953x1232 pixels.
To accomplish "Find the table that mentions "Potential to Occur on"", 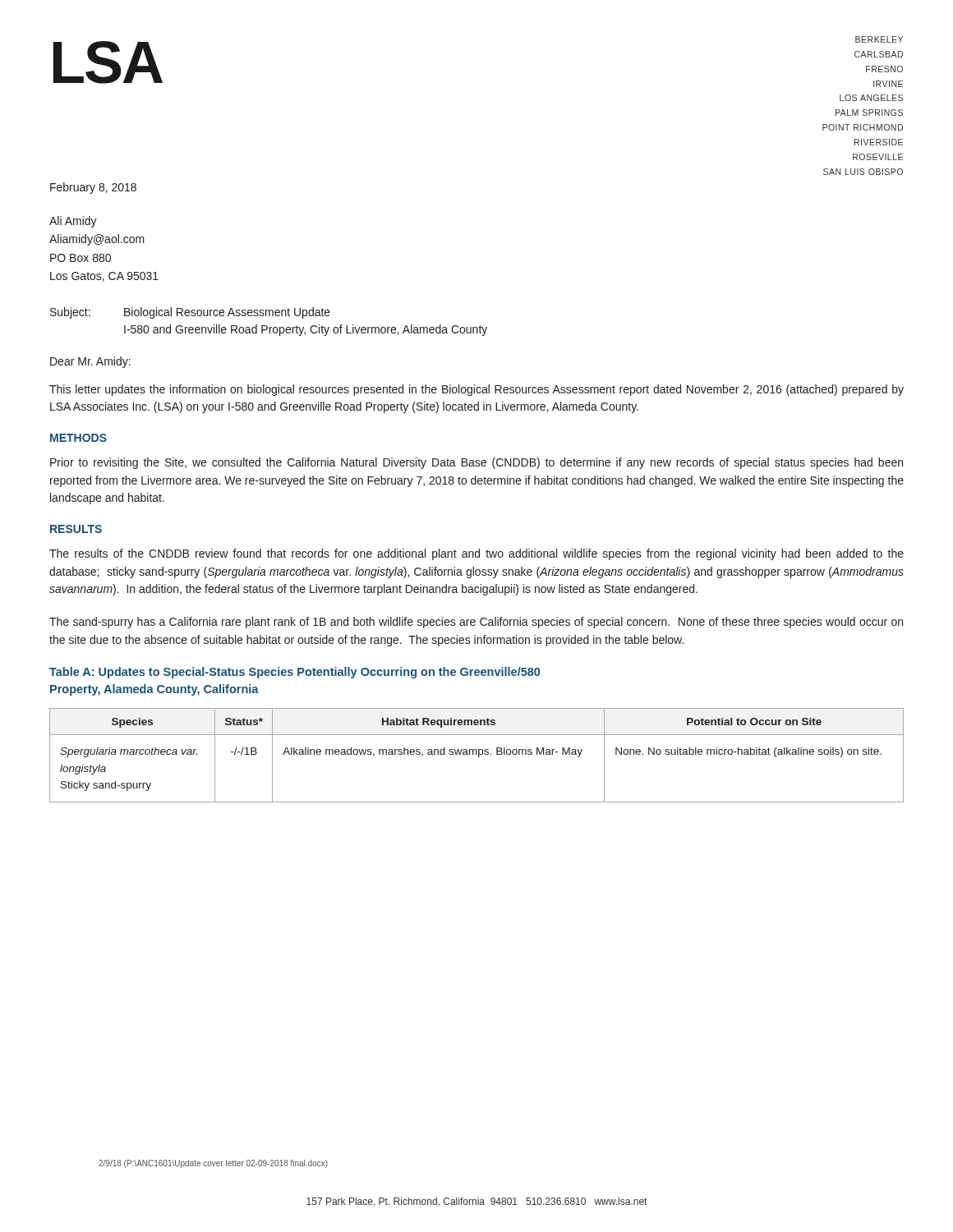I will 476,756.
